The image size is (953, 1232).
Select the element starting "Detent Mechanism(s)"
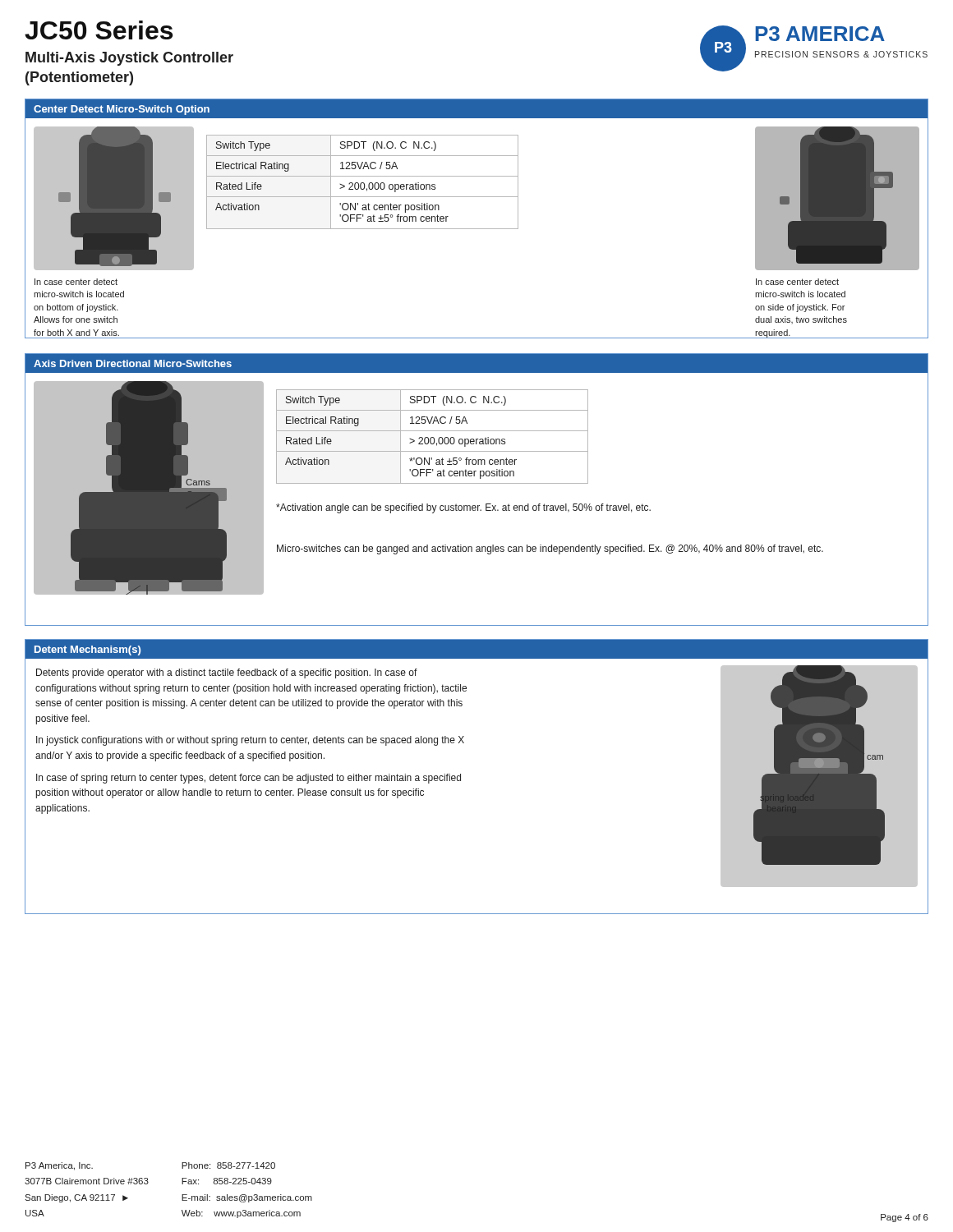pos(87,649)
